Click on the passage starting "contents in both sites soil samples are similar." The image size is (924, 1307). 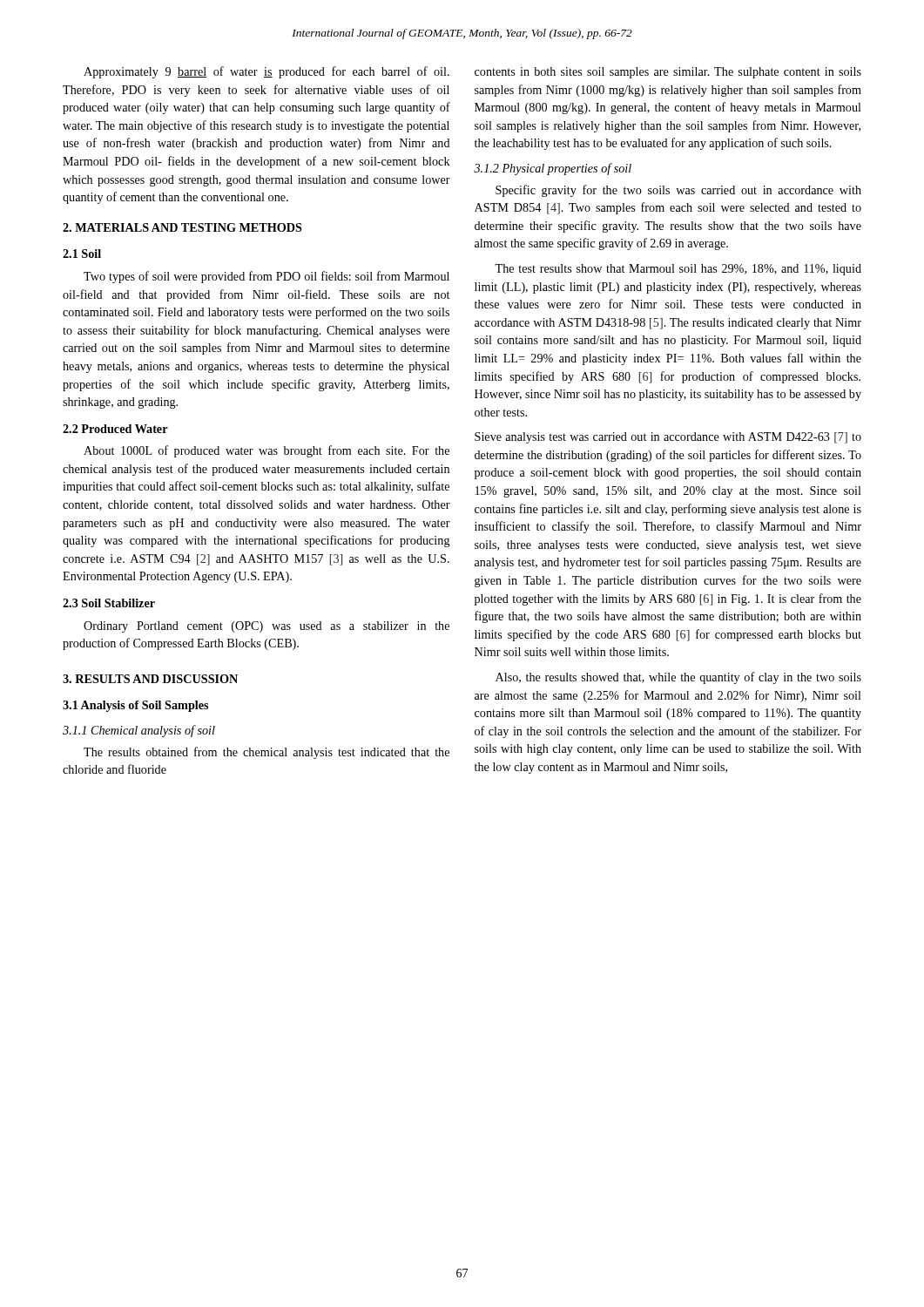coord(668,108)
